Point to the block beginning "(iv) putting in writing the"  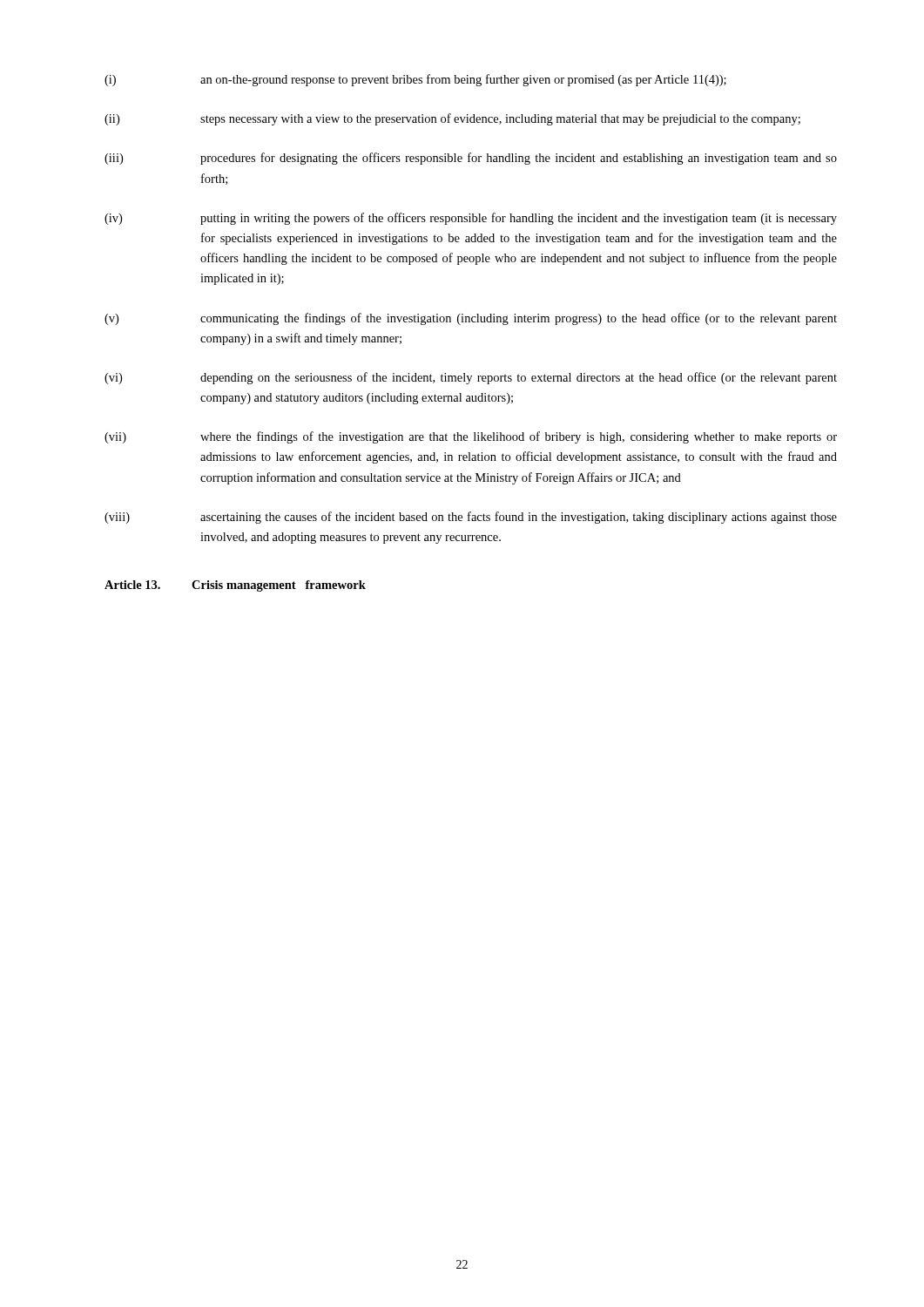(x=471, y=248)
